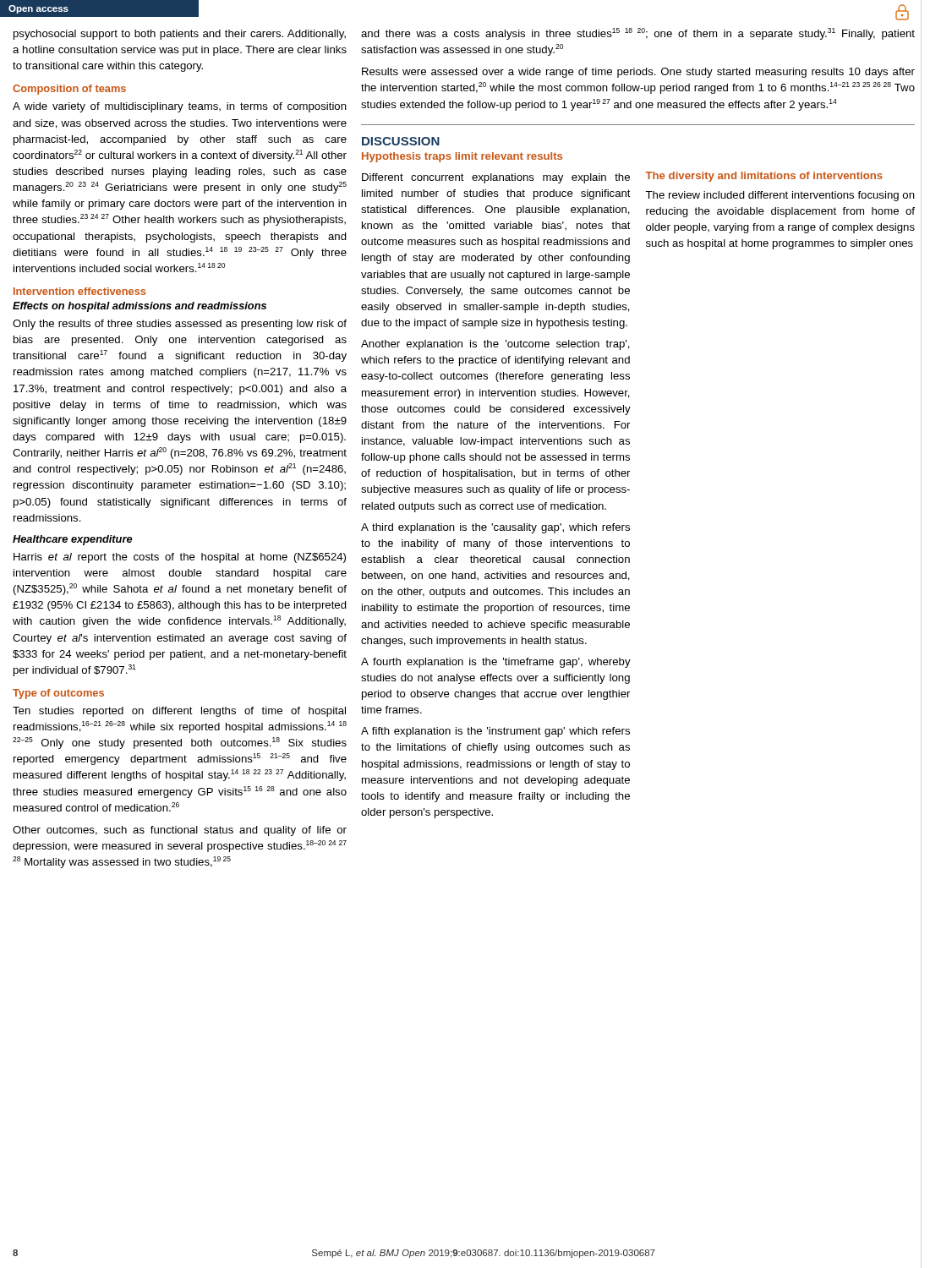Find the region starting "A wide variety of"
The height and width of the screenshot is (1268, 952).
click(180, 187)
